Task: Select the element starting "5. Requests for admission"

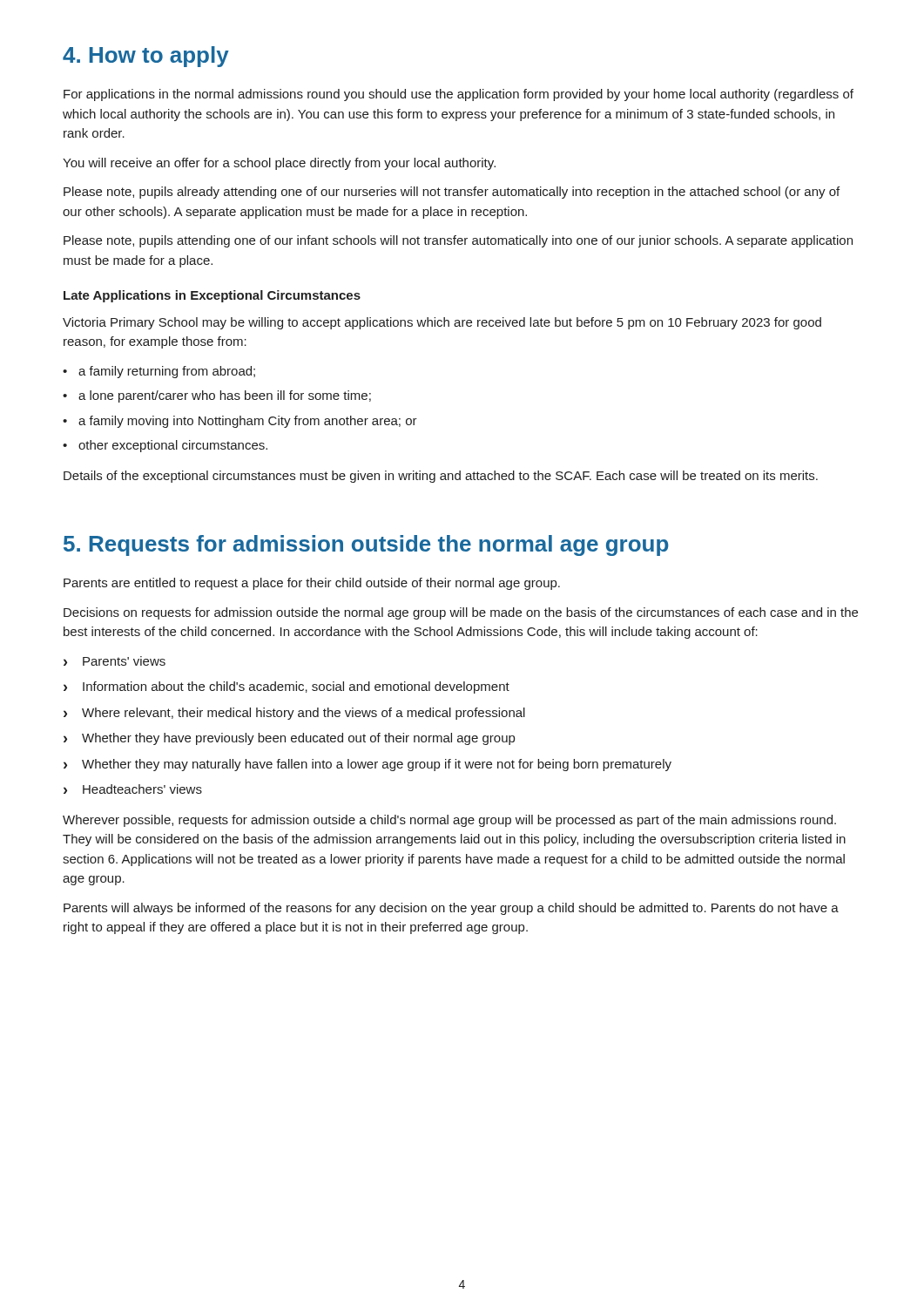Action: coord(462,544)
